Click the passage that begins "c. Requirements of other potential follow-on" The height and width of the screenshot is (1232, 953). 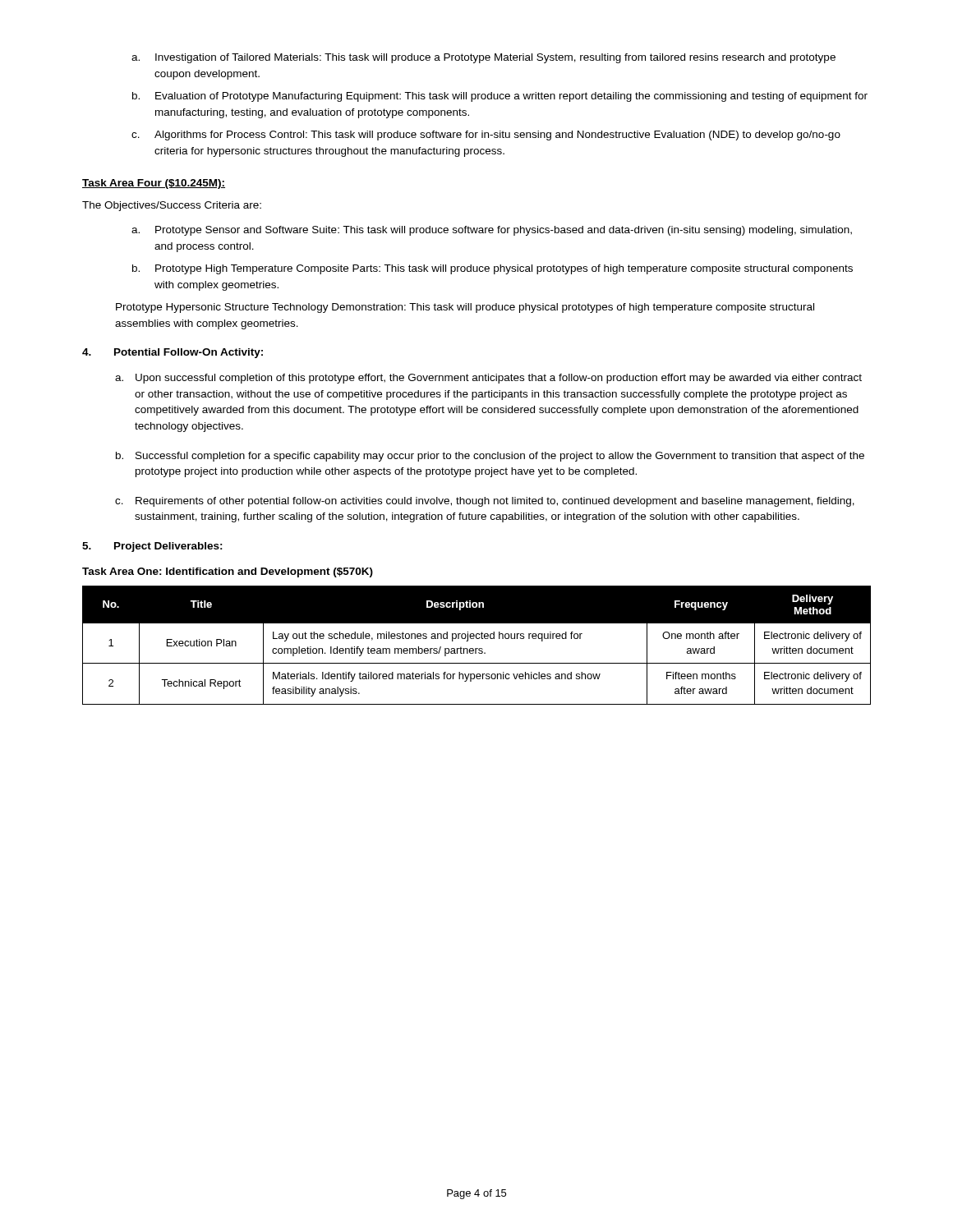click(493, 509)
